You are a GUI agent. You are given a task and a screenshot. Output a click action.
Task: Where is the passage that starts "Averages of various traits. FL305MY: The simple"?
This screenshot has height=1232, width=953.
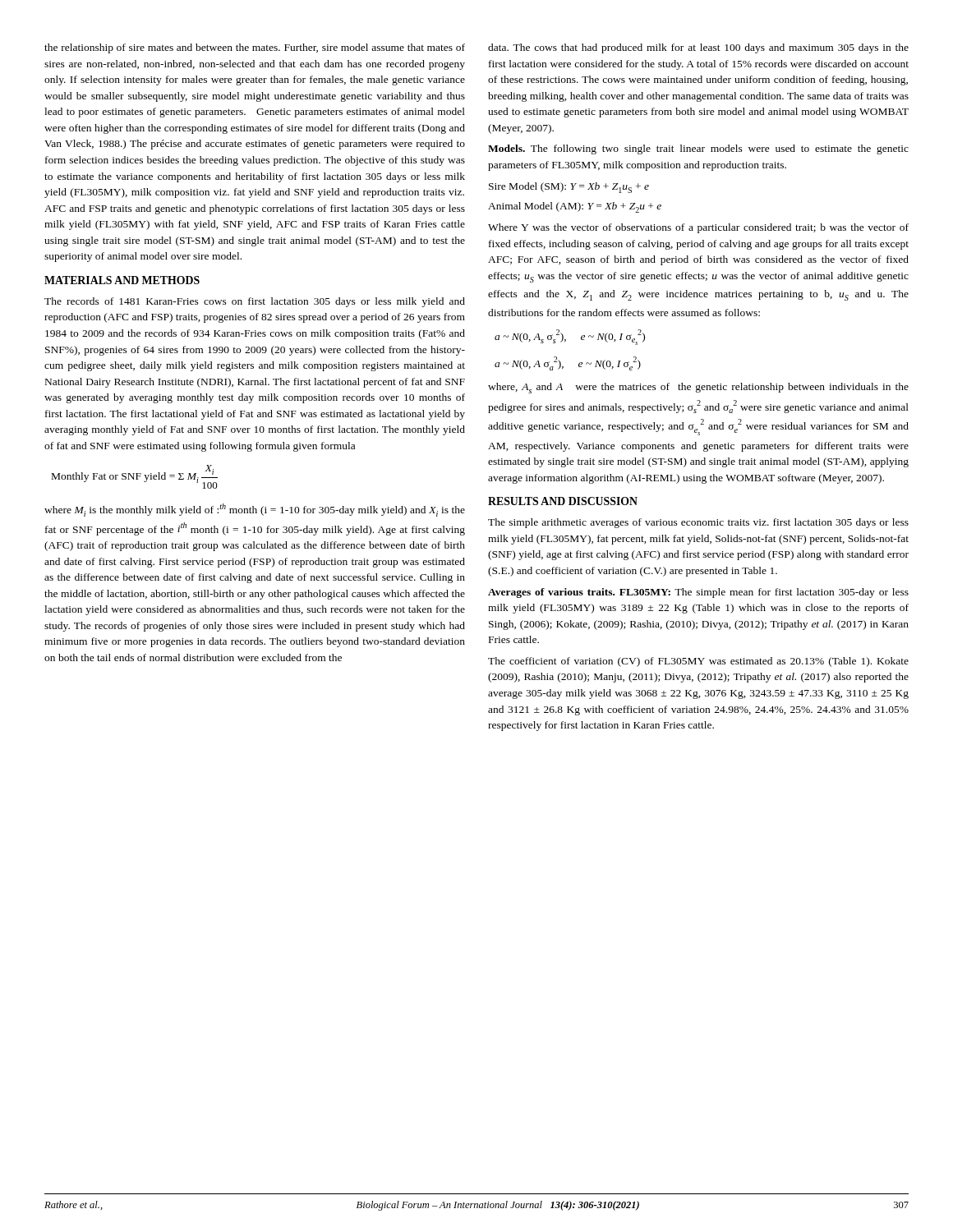point(698,616)
